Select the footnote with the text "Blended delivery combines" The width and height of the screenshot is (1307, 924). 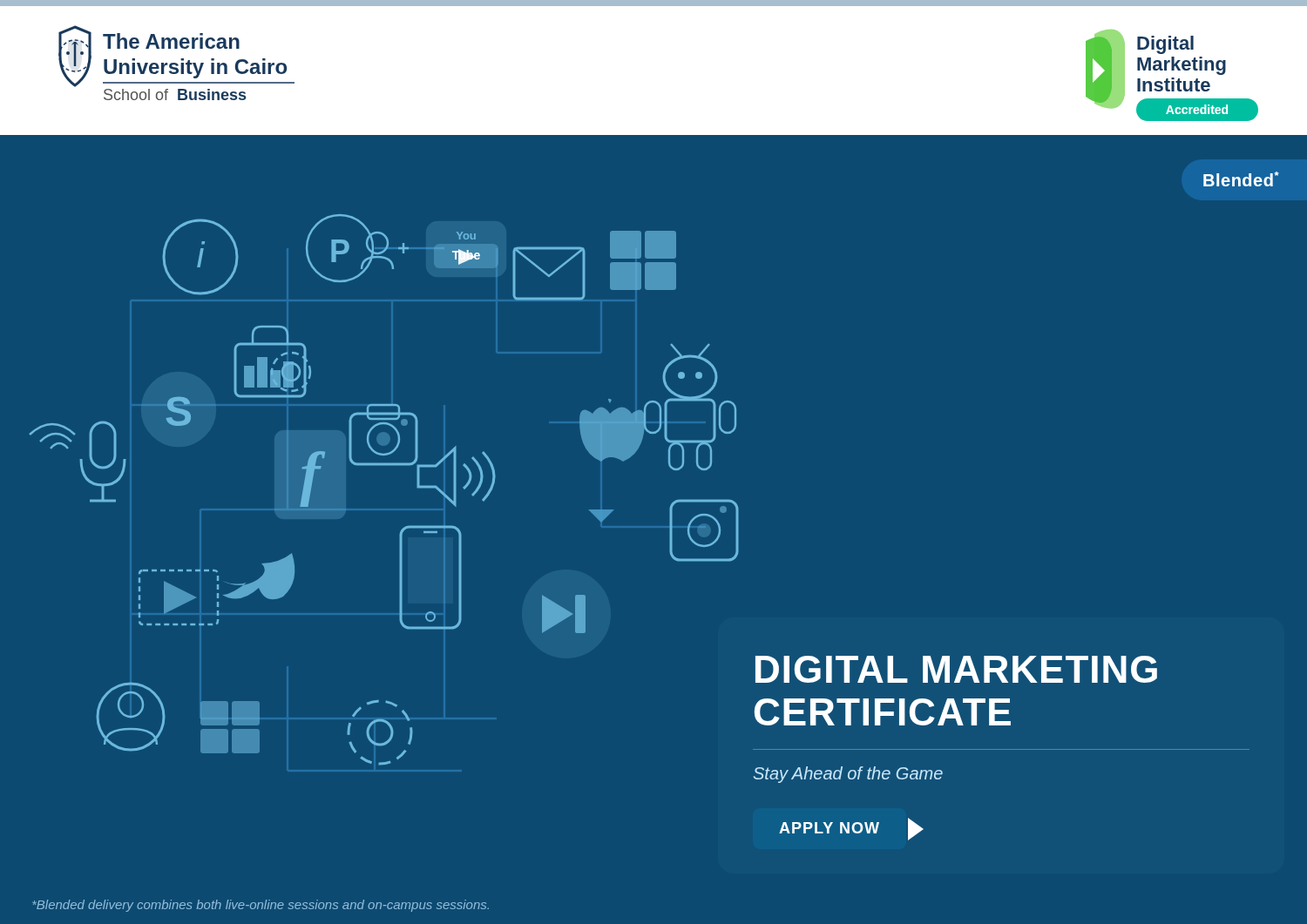[261, 904]
